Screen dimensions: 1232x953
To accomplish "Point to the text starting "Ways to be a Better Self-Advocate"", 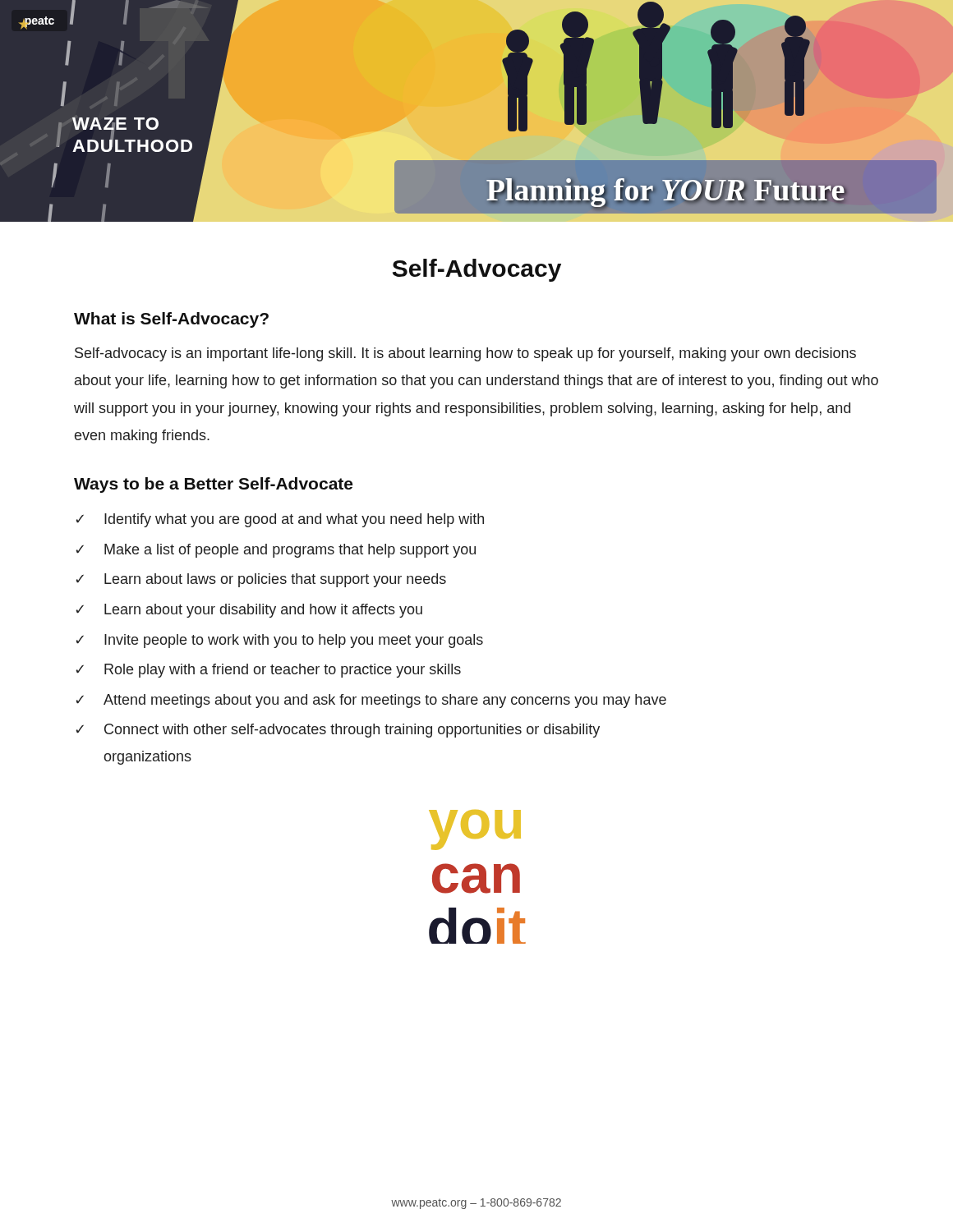I will 214,483.
